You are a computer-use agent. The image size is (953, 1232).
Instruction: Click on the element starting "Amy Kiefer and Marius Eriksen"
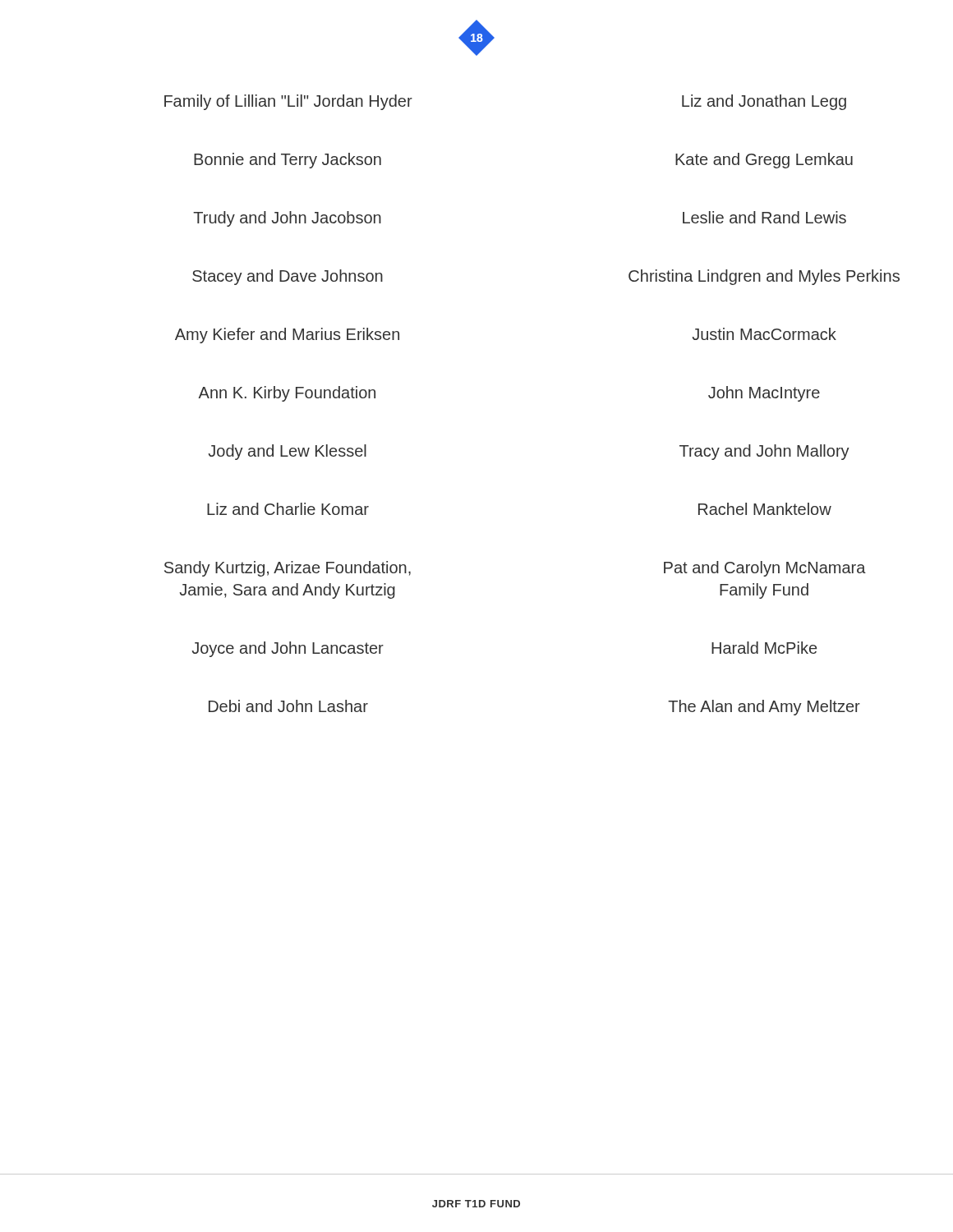[288, 334]
